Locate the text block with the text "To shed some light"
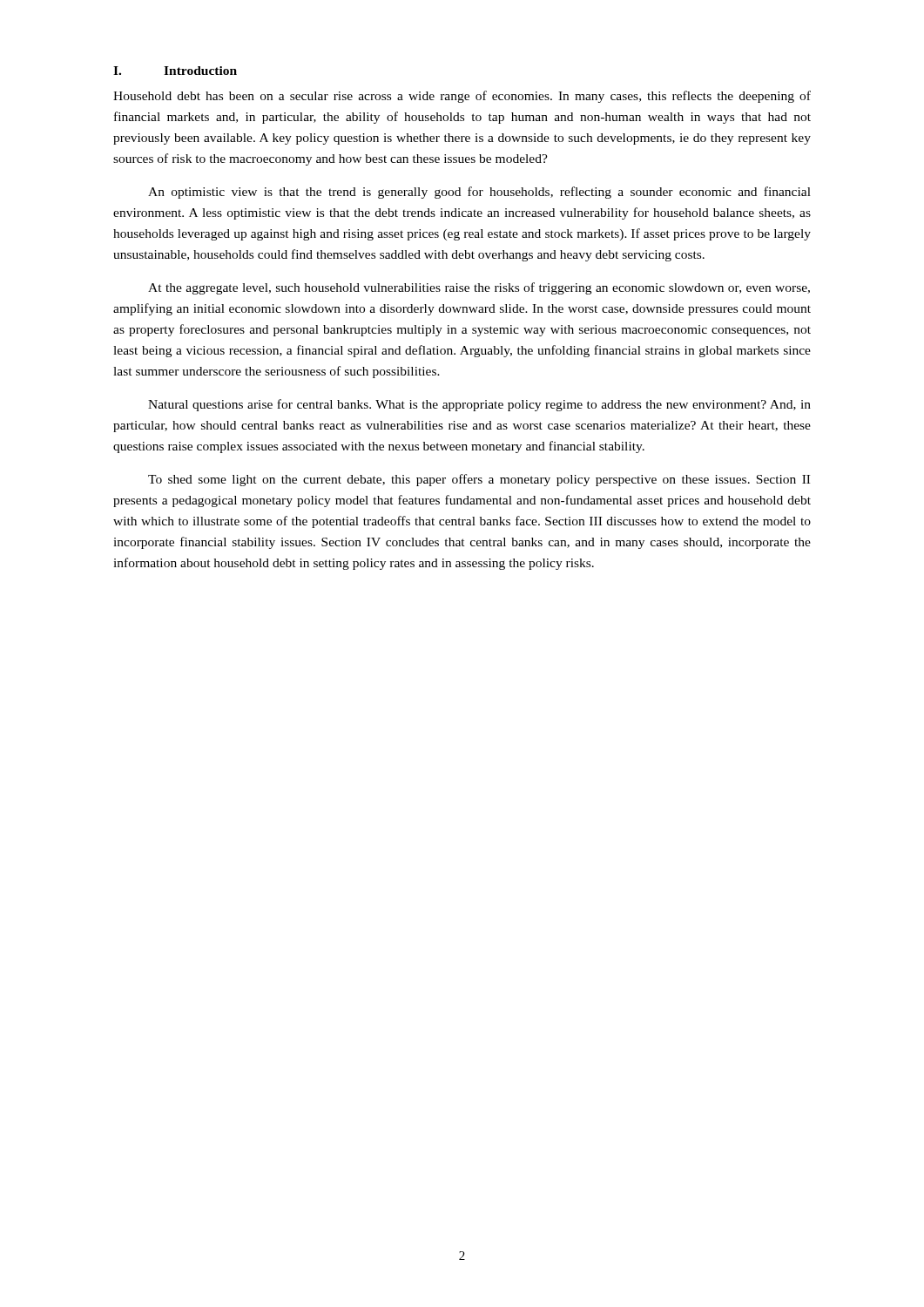Screen dimensions: 1307x924 click(462, 521)
